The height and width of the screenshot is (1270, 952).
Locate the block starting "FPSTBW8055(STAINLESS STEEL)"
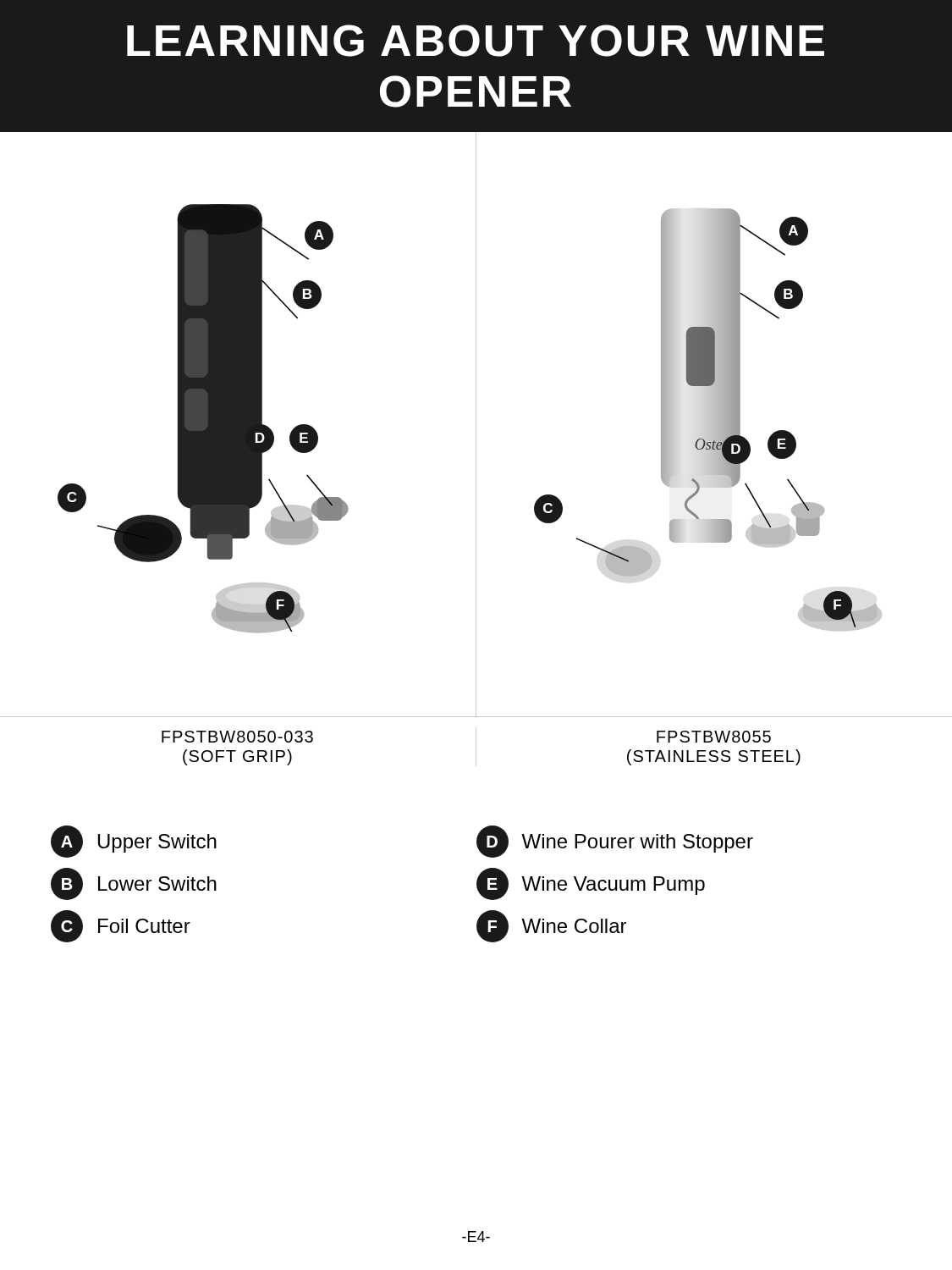(x=714, y=746)
